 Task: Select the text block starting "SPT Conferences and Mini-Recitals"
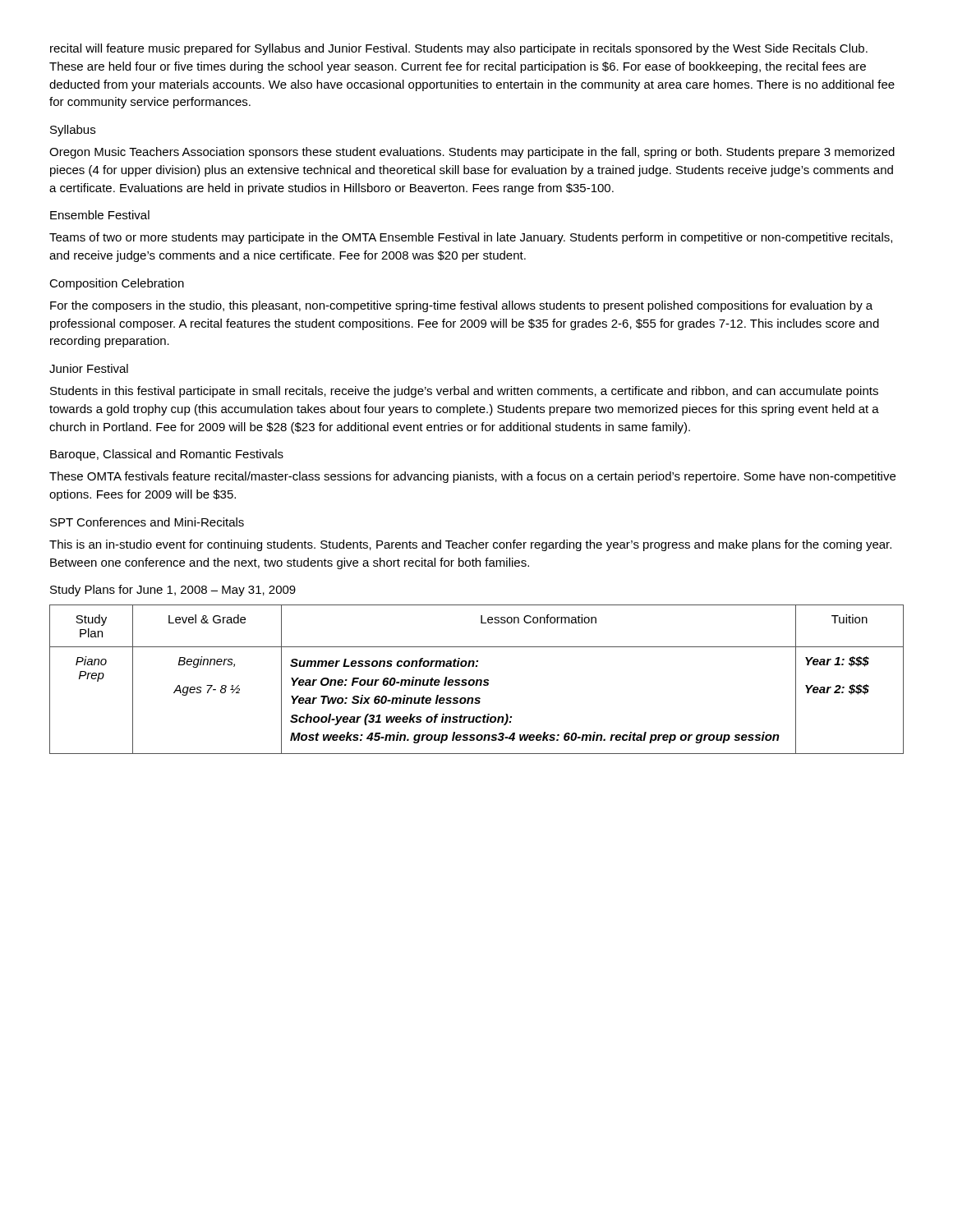(147, 522)
